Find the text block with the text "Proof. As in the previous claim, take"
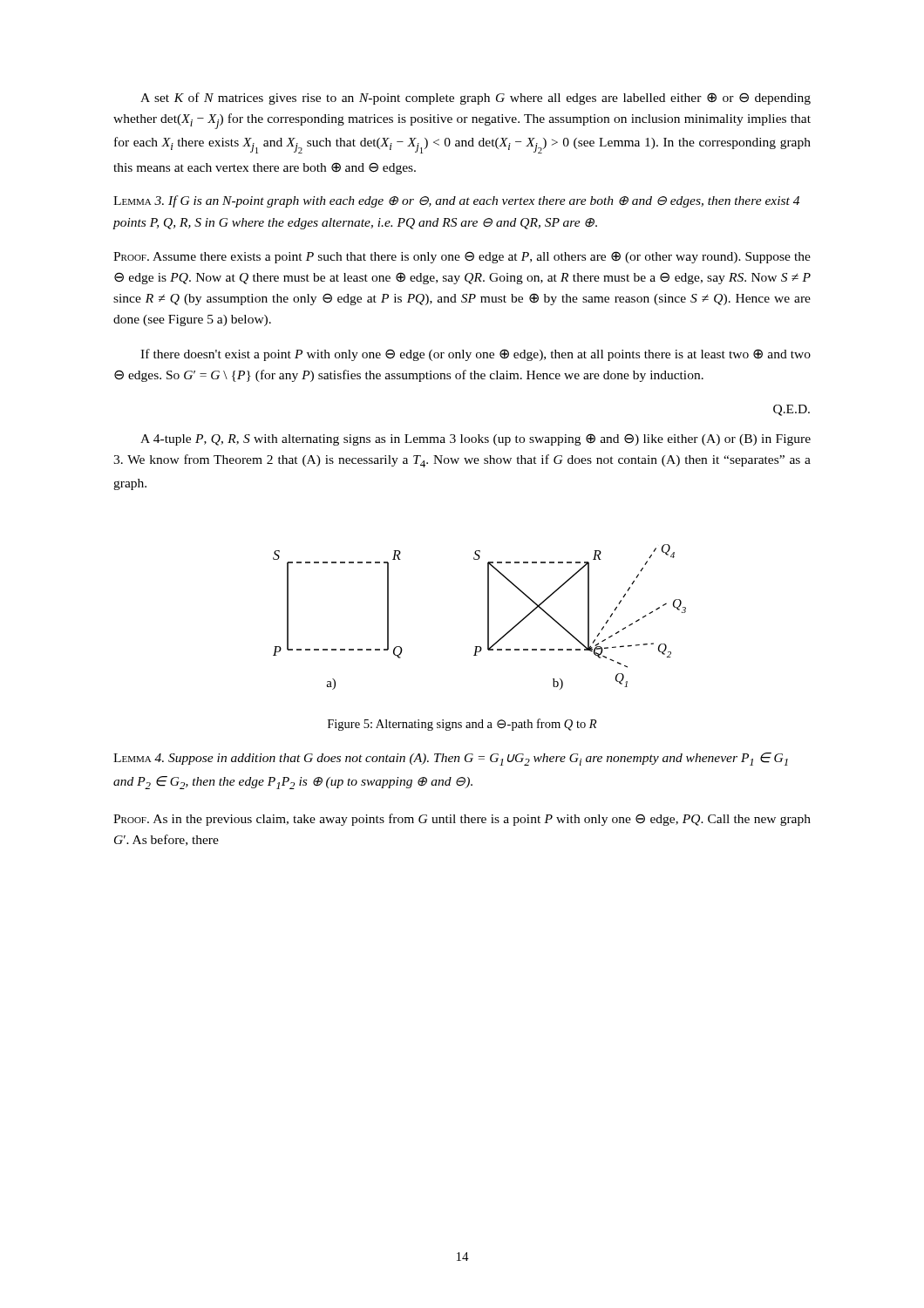Image resolution: width=924 pixels, height=1308 pixels. [462, 829]
